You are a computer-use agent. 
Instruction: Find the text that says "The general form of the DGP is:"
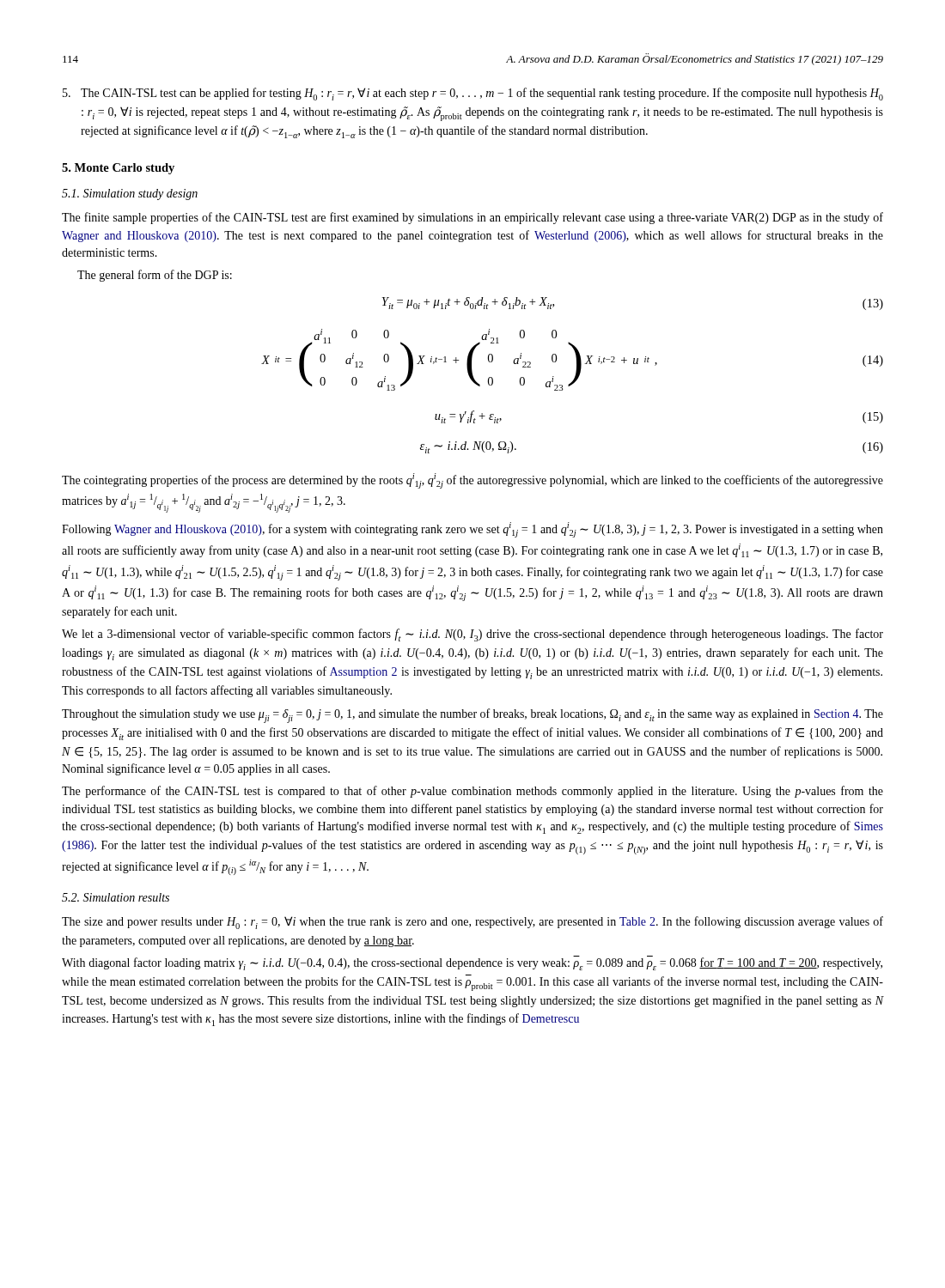point(155,275)
